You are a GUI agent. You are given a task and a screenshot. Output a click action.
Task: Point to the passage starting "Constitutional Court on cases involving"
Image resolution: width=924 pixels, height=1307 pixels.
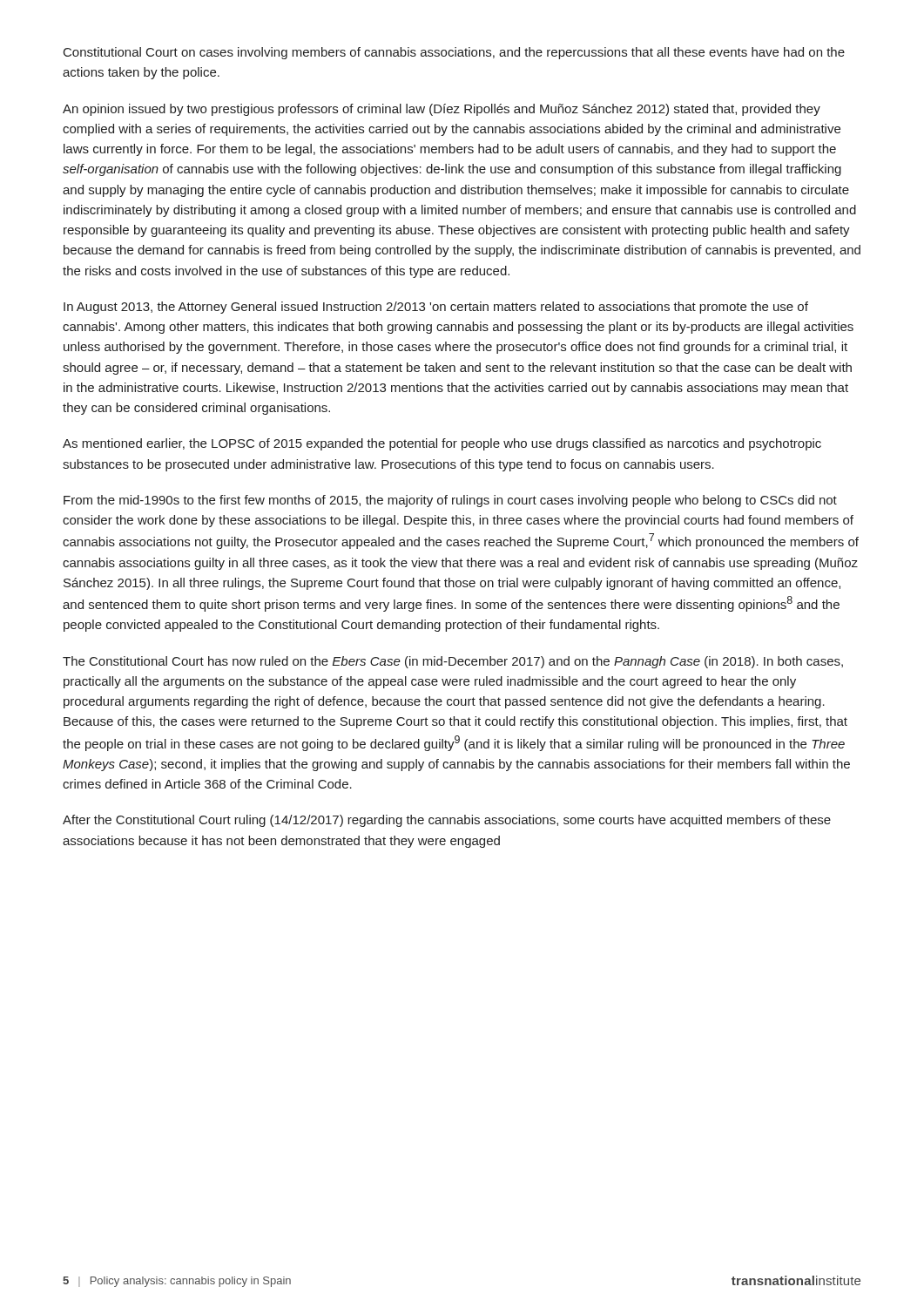[462, 62]
